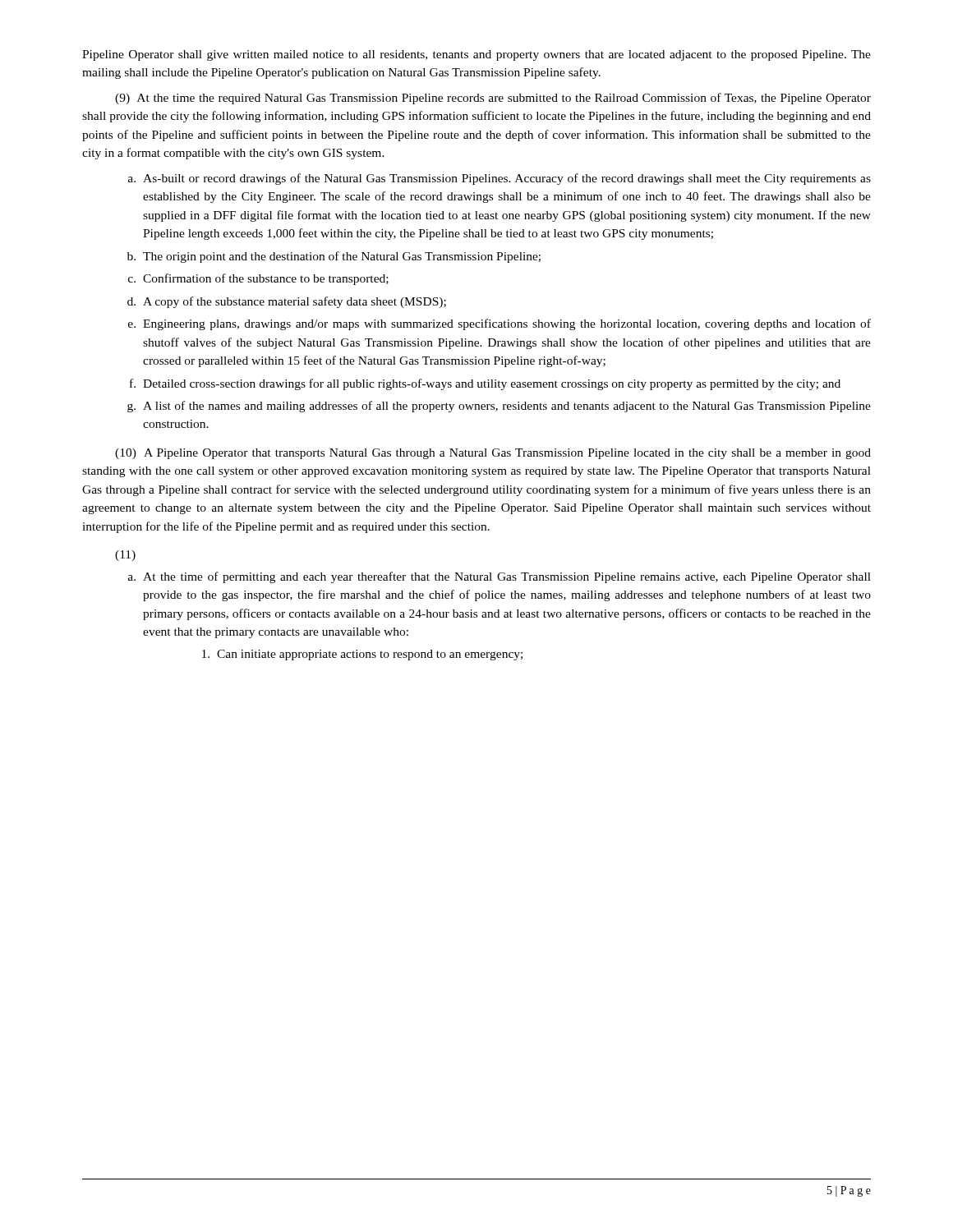Select the list item that says "Engineering plans, drawings and/or maps with summarized"
Screen dimensions: 1232x953
pos(507,342)
